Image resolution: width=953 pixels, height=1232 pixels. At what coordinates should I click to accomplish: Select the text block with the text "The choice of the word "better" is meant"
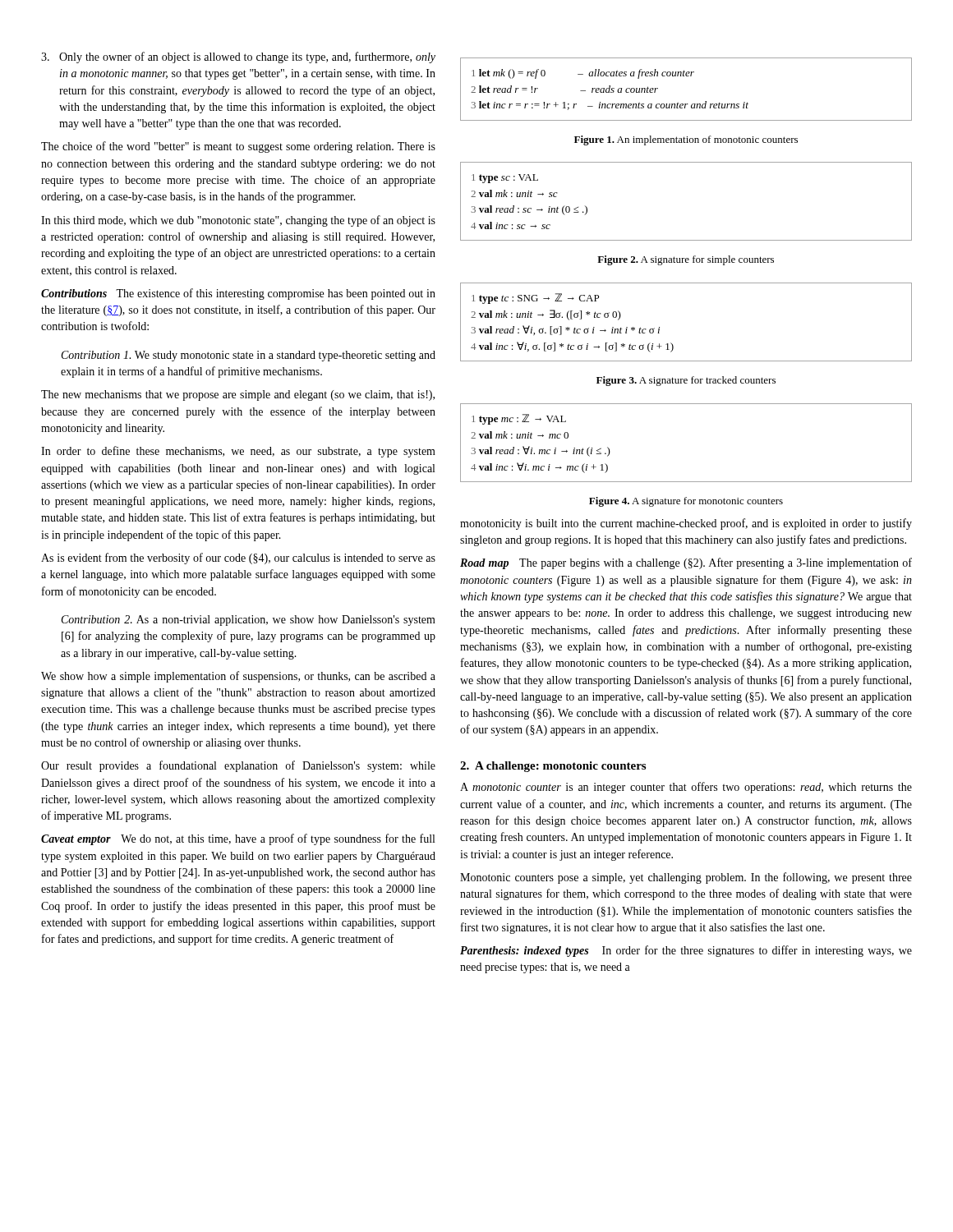238,173
